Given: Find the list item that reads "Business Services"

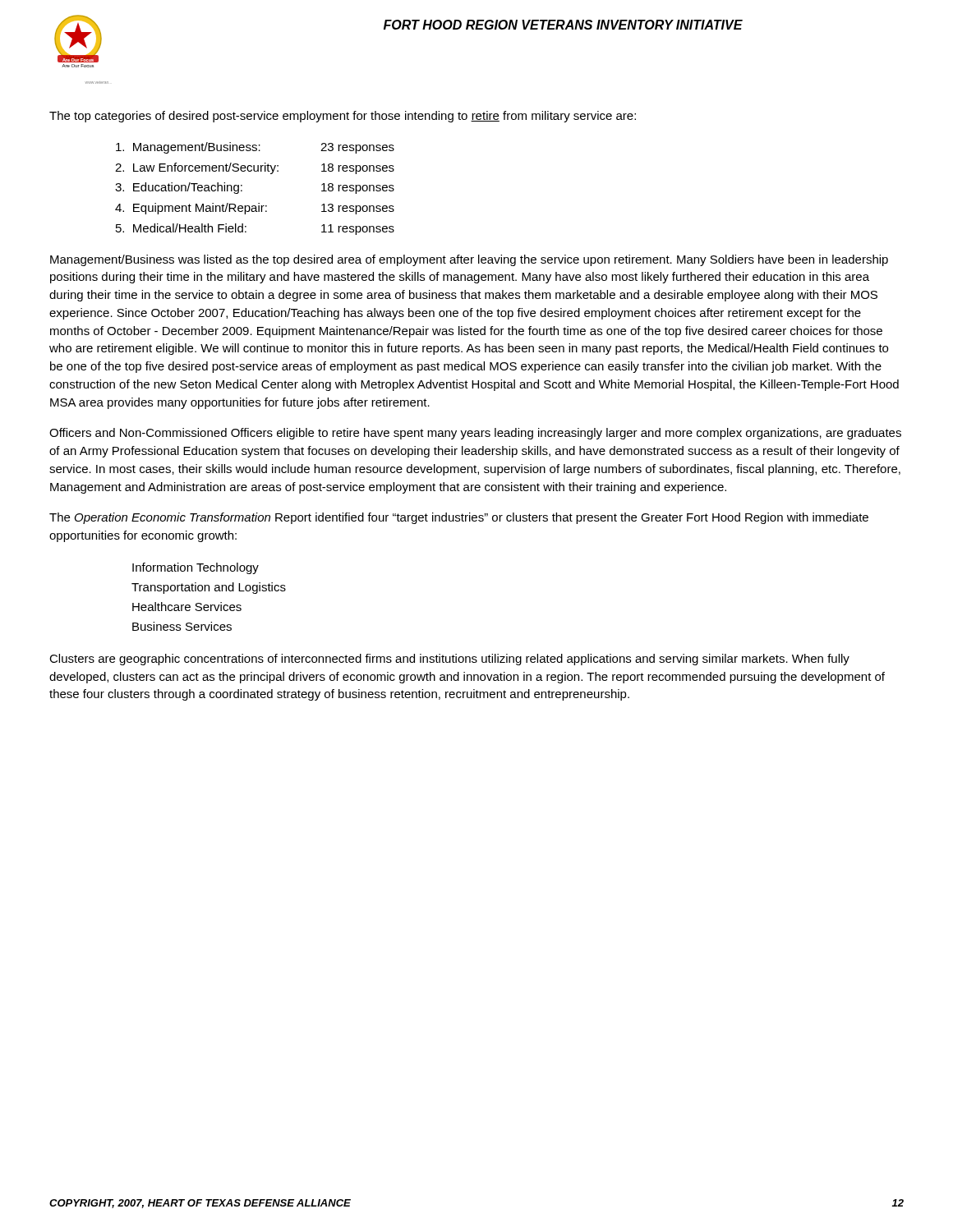Looking at the screenshot, I should point(182,626).
